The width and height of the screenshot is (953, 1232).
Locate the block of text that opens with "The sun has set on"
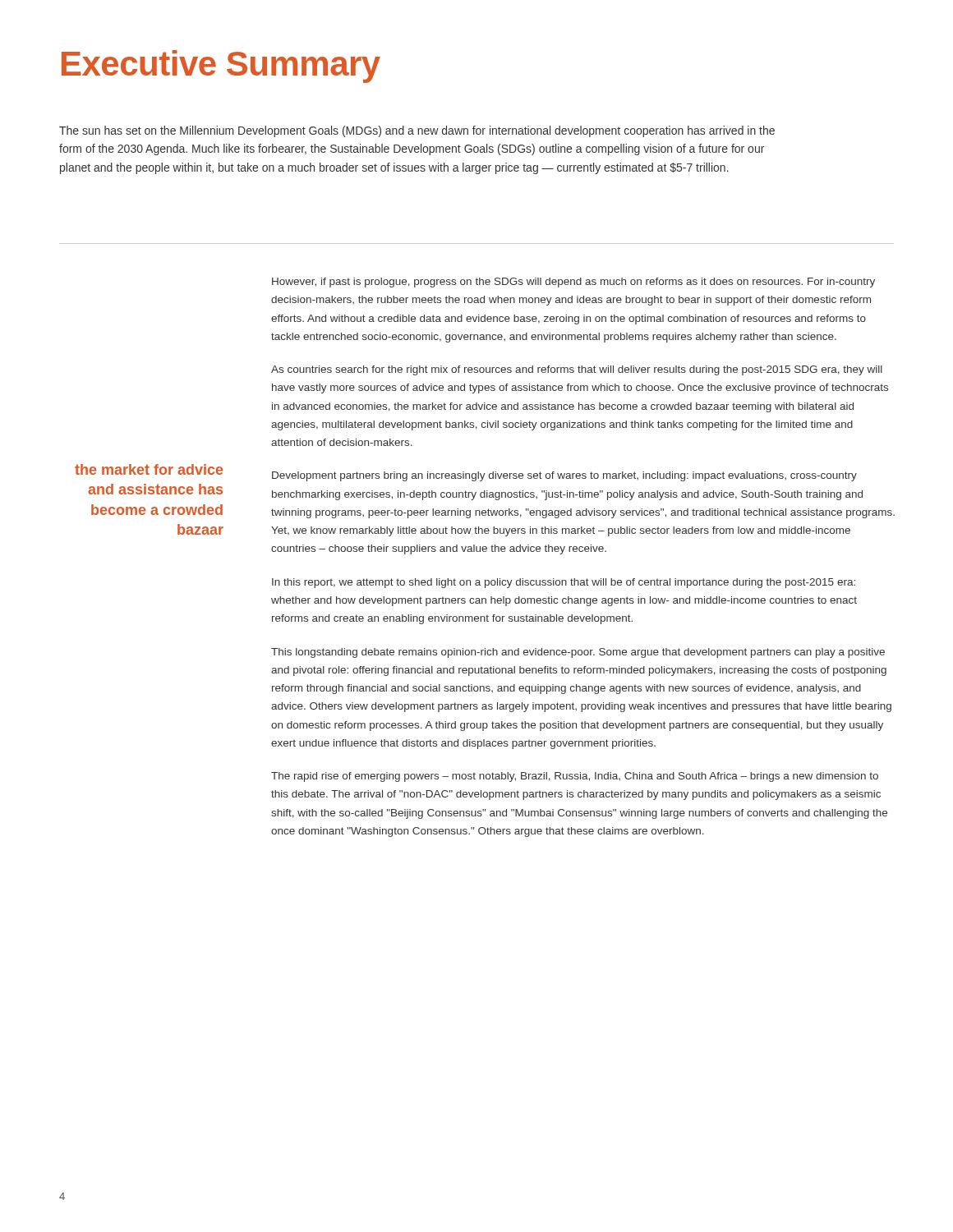(x=417, y=149)
